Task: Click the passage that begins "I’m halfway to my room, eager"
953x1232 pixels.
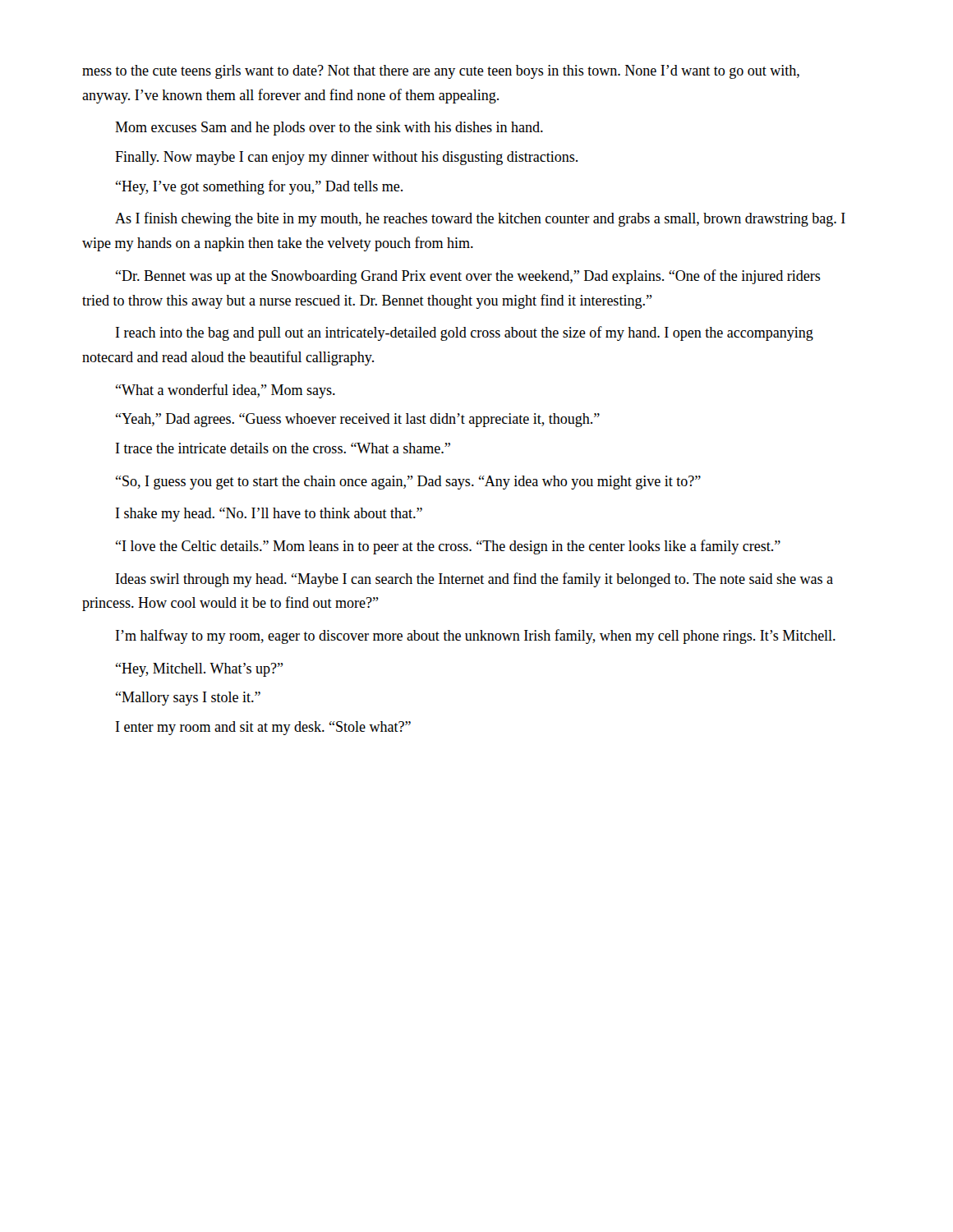Action: click(x=464, y=636)
